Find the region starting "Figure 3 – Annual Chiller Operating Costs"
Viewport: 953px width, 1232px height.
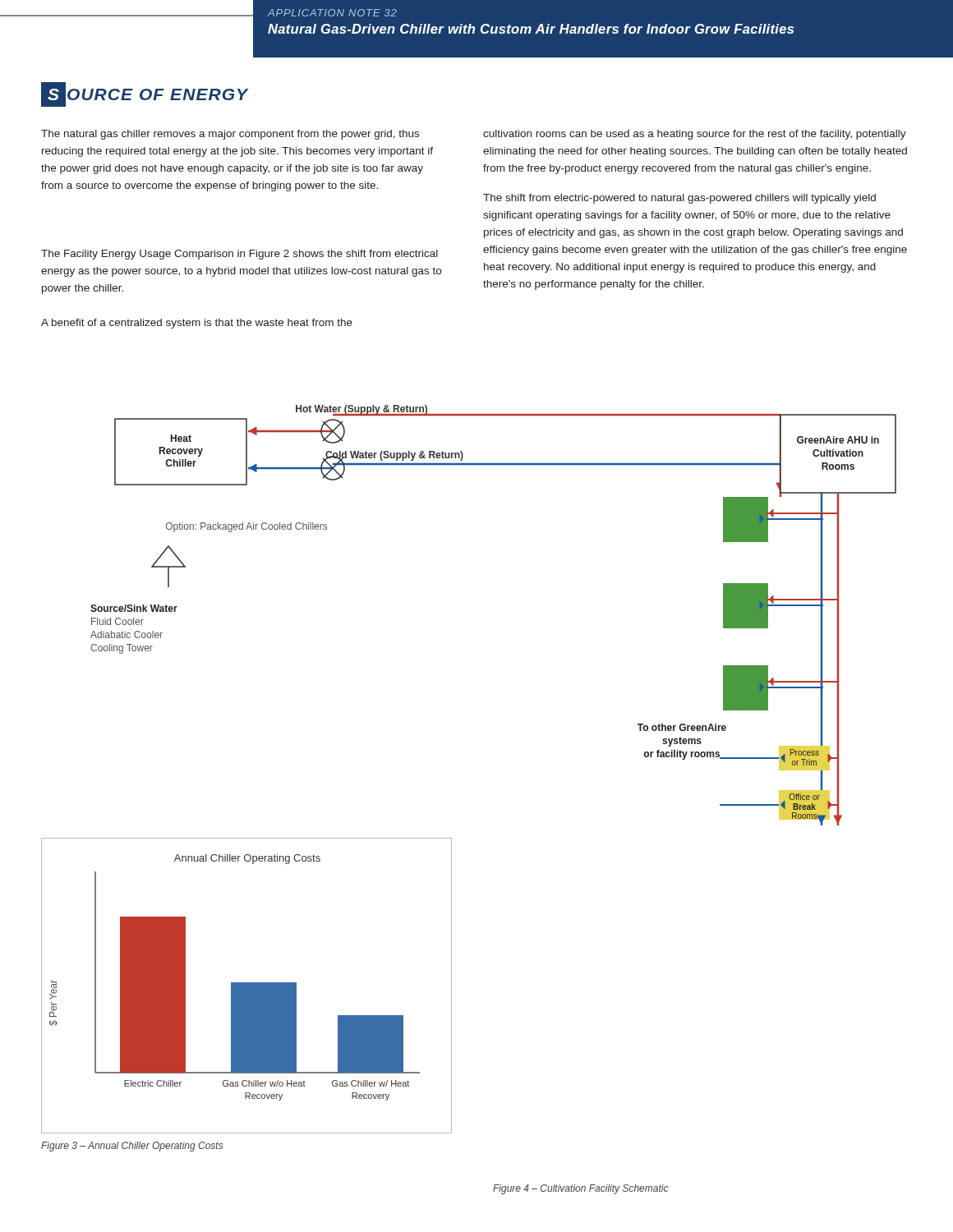pyautogui.click(x=132, y=1146)
